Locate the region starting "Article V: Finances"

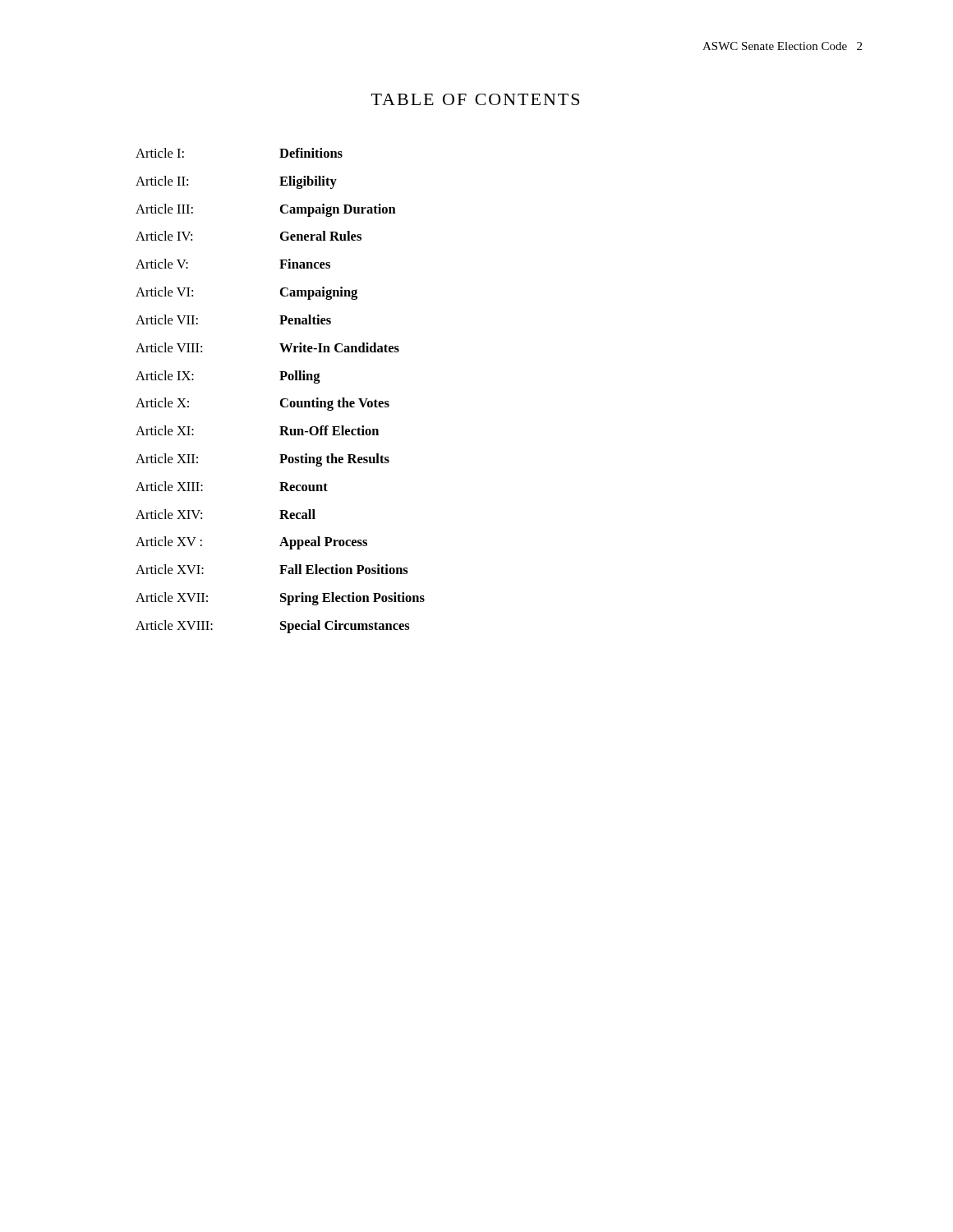[x=160, y=262]
